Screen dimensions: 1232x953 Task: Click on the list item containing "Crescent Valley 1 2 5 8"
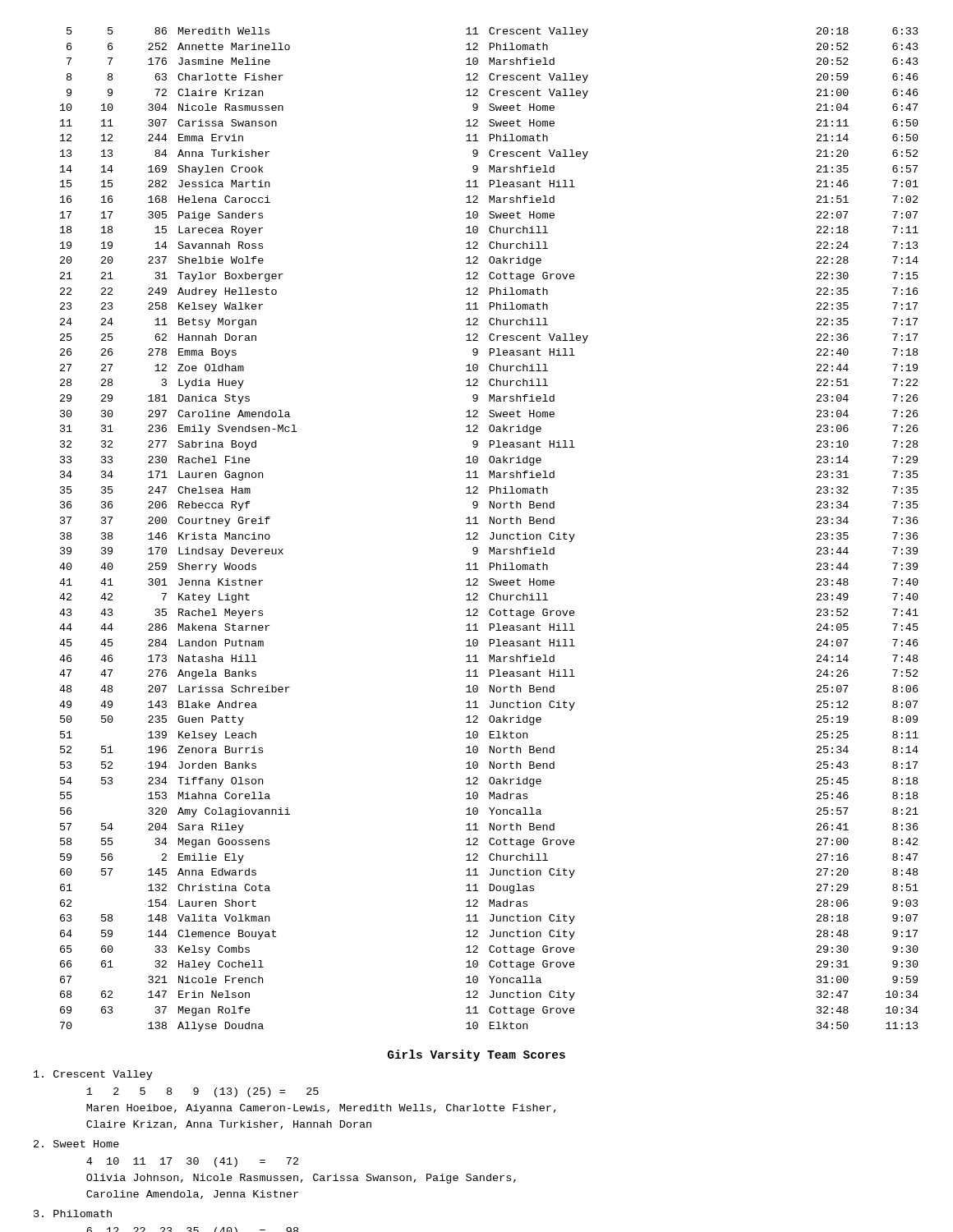pyautogui.click(x=476, y=1100)
